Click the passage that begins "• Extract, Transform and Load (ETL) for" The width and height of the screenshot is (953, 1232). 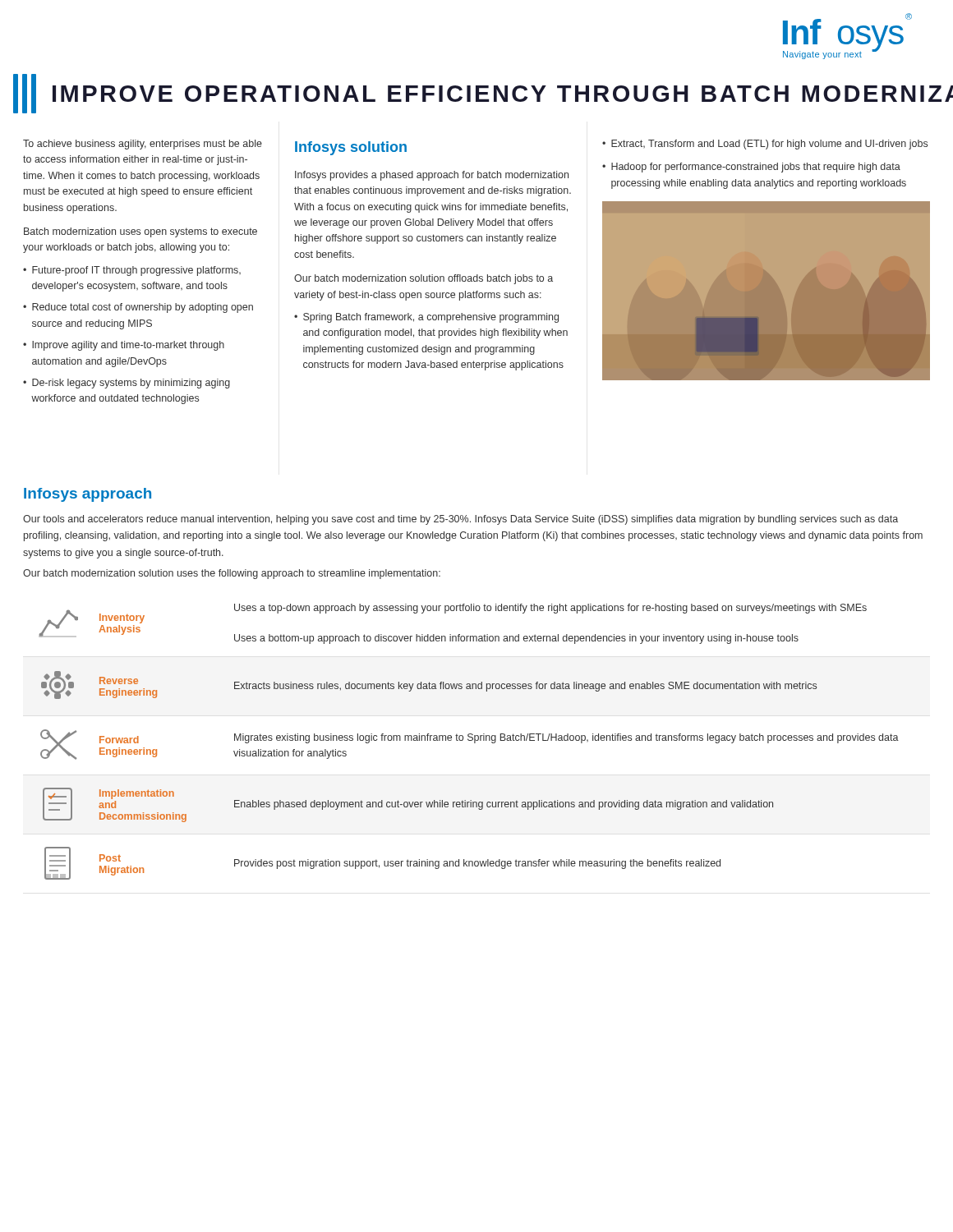point(765,144)
